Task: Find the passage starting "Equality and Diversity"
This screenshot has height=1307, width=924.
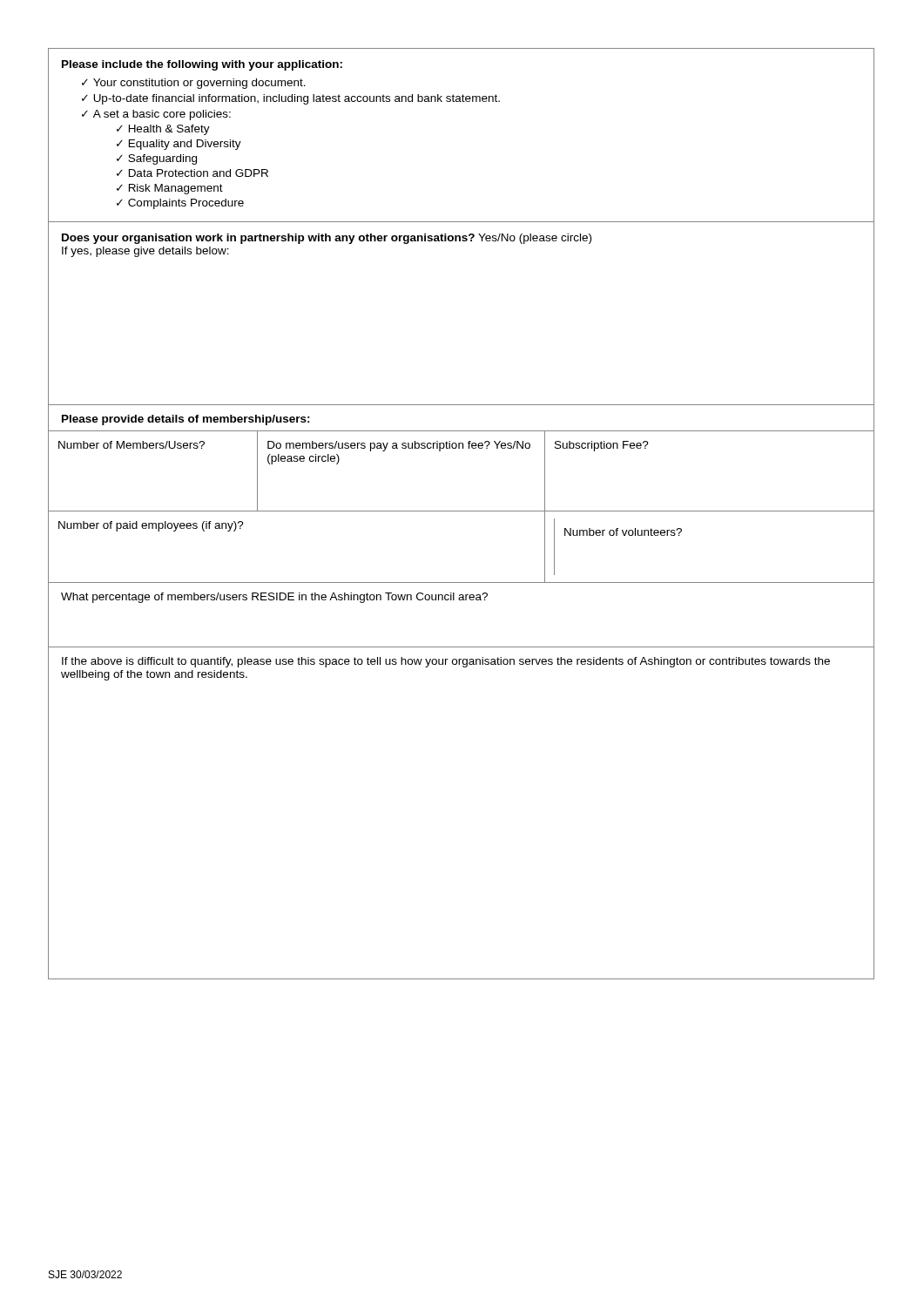Action: click(184, 143)
